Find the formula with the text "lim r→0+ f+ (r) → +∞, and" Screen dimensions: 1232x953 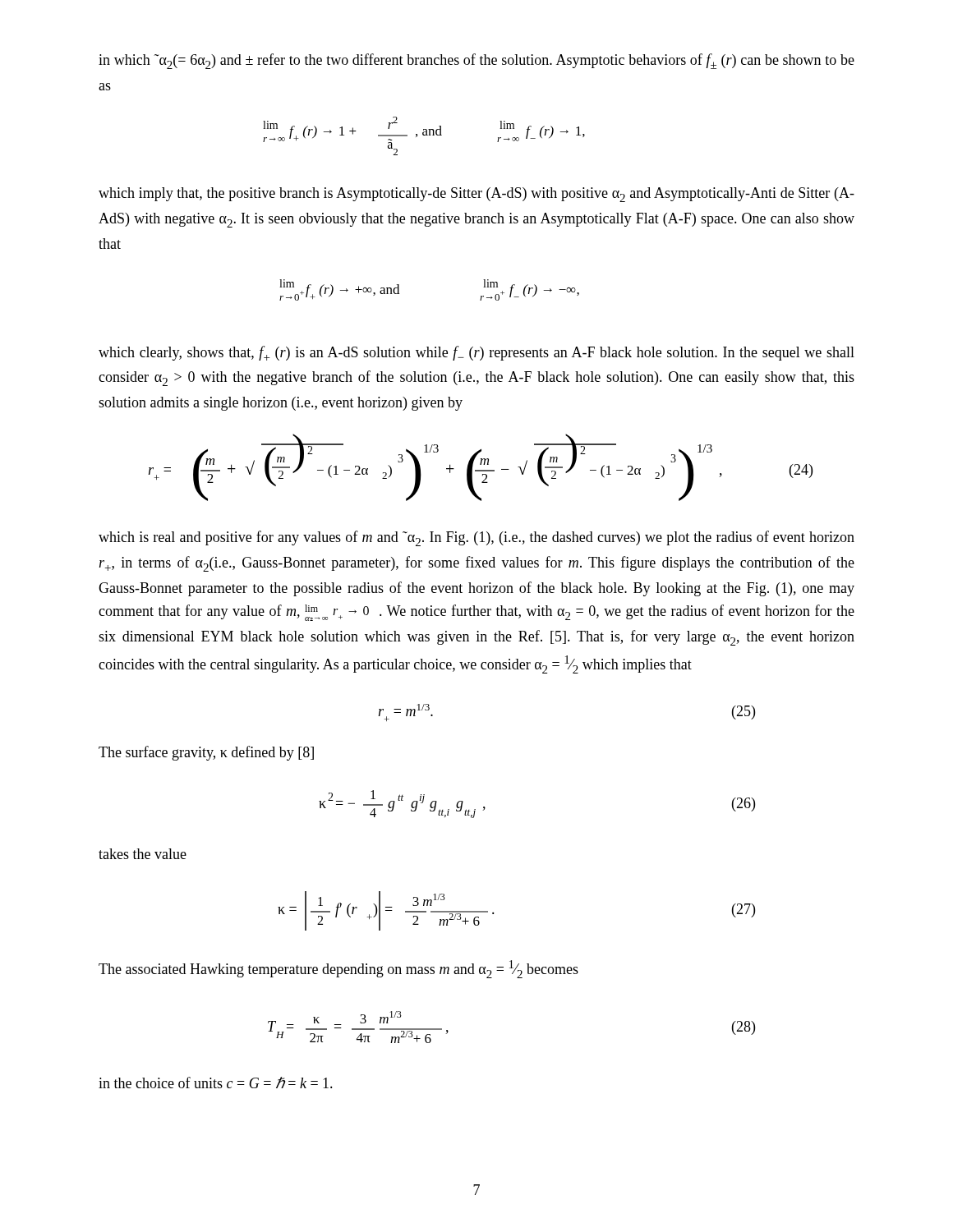476,299
